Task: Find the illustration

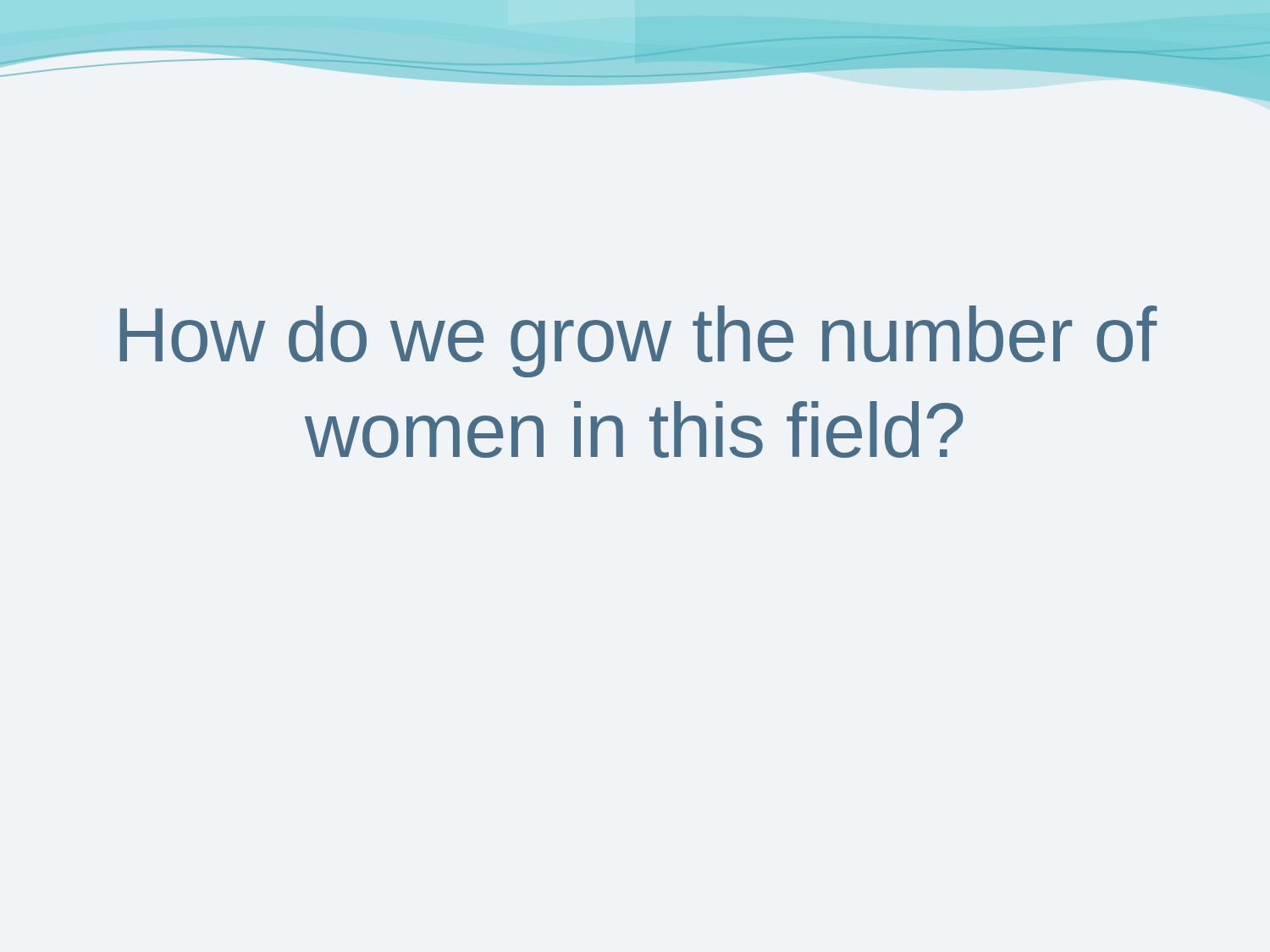Action: tap(635, 85)
